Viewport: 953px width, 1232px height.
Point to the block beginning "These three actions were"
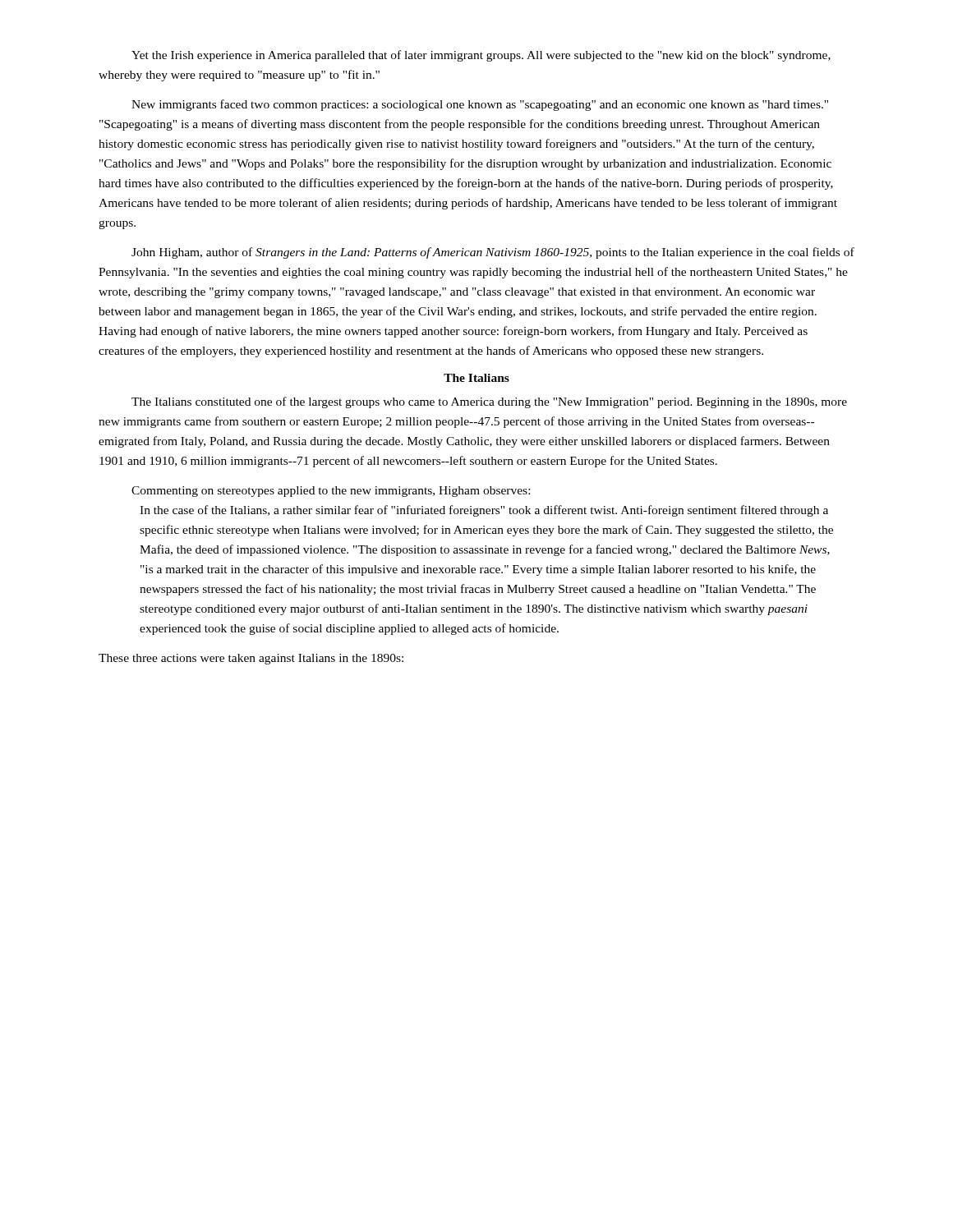coord(251,658)
